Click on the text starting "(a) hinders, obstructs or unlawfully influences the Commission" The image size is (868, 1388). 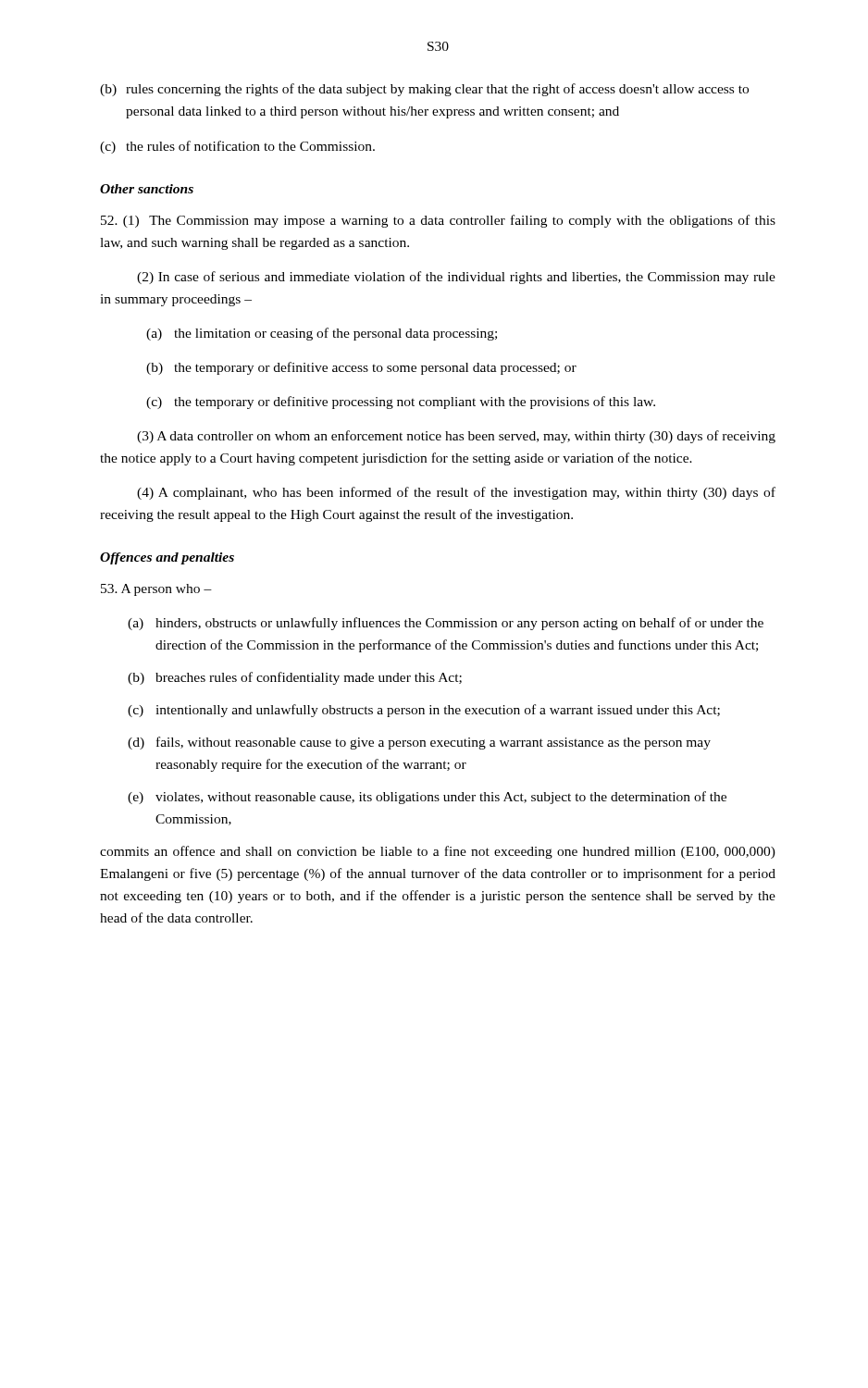click(x=452, y=634)
